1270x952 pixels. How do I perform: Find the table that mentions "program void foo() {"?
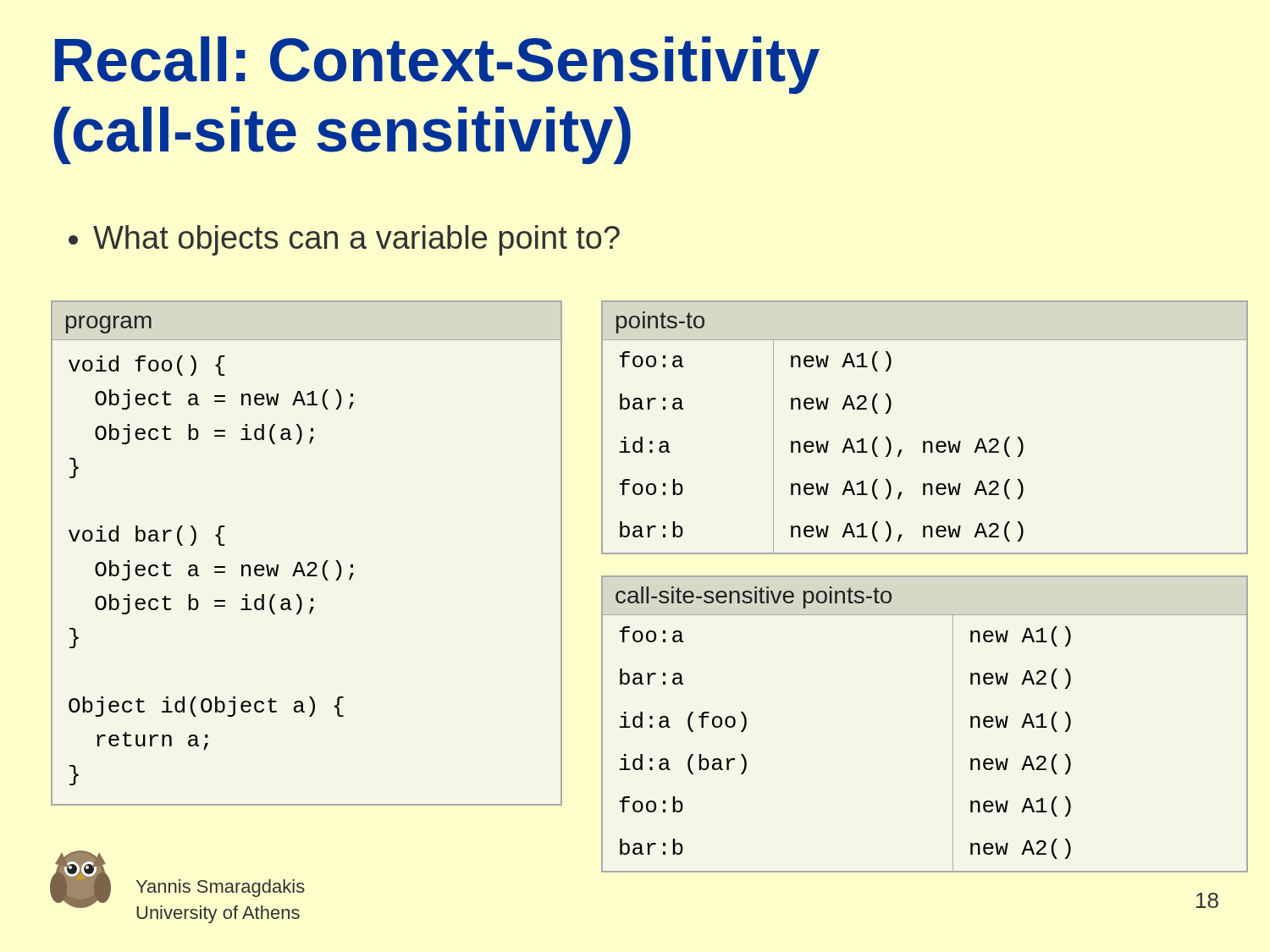click(x=307, y=553)
